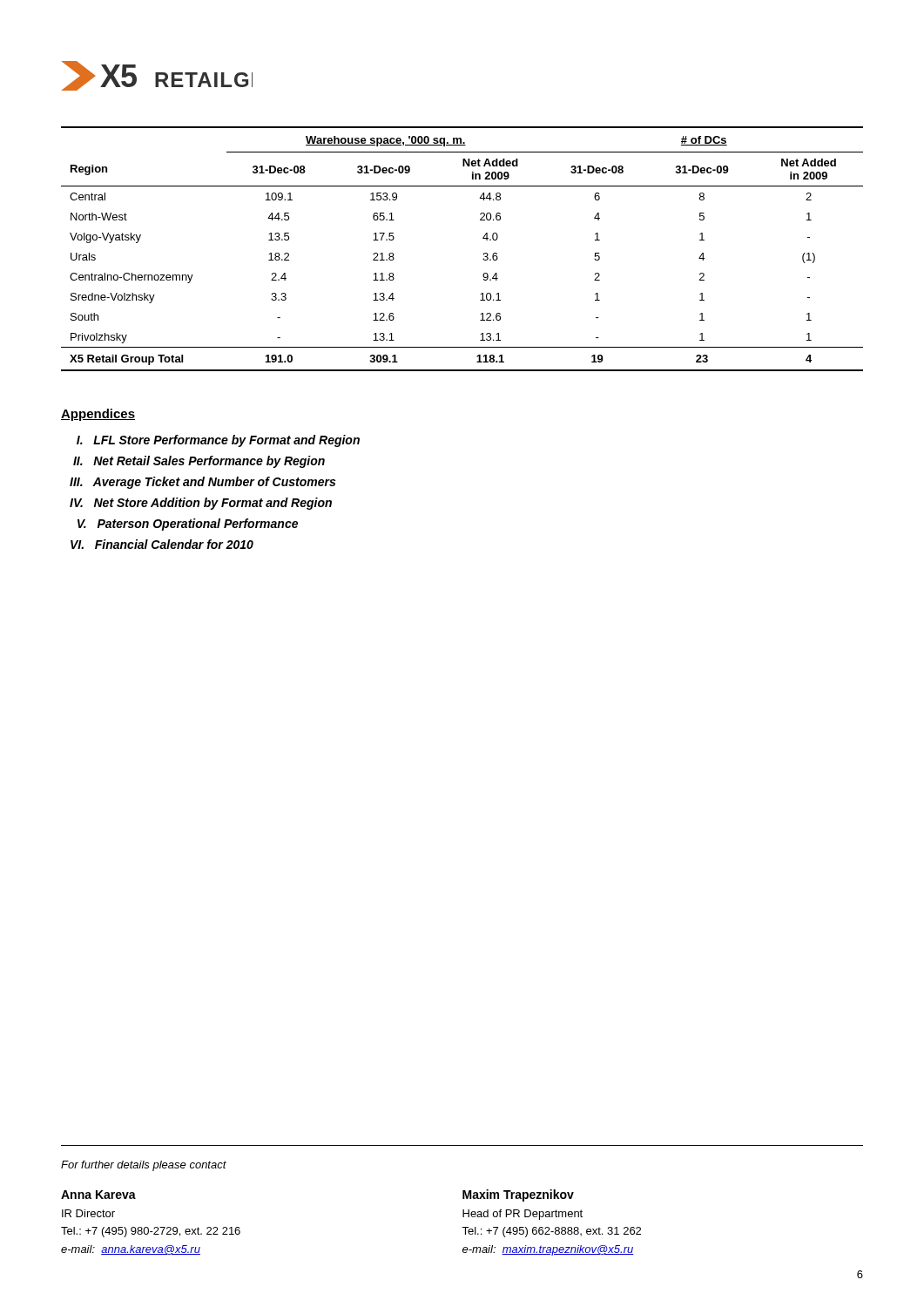Find the logo

[462, 76]
